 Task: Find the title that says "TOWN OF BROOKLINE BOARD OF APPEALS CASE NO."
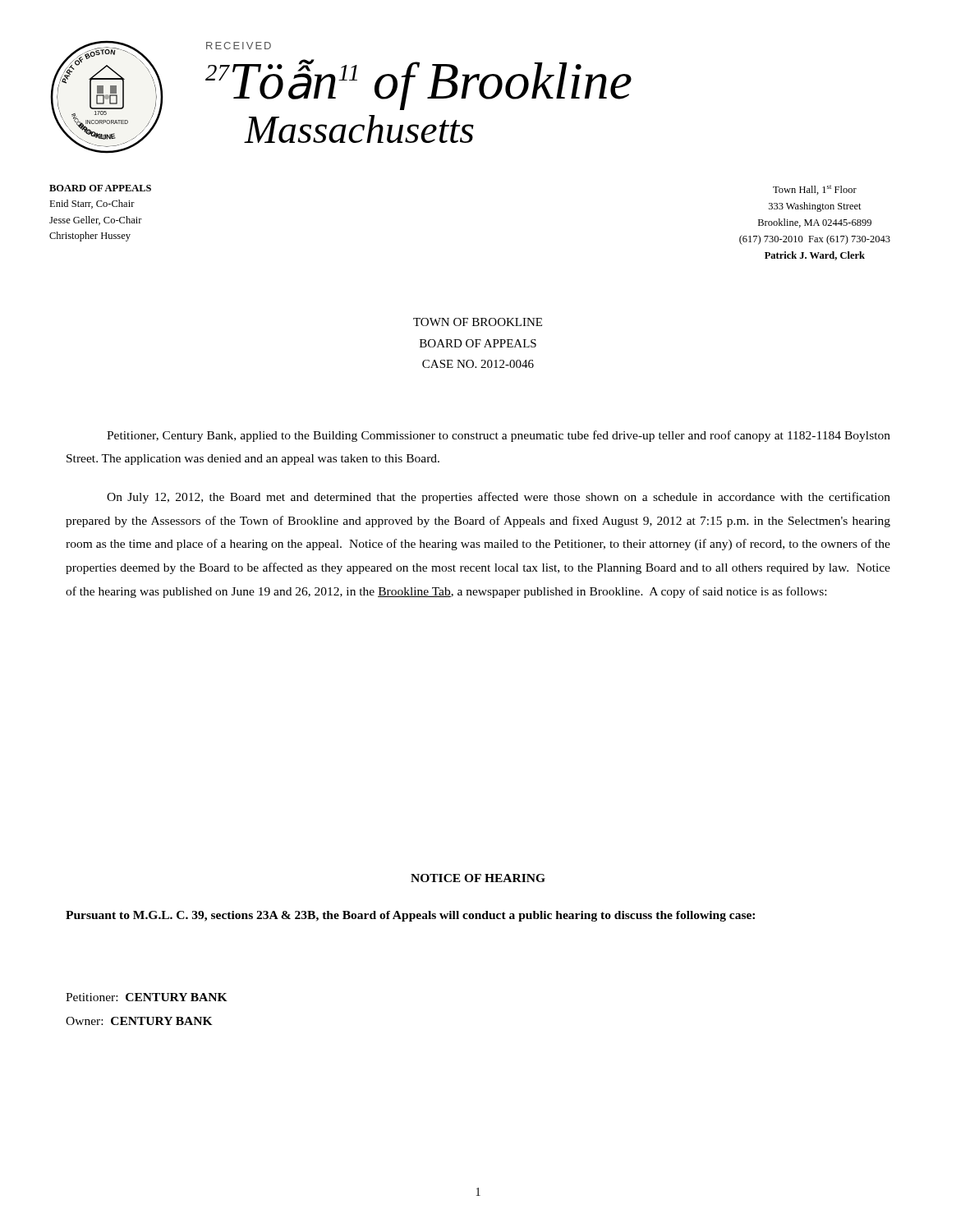(x=478, y=343)
